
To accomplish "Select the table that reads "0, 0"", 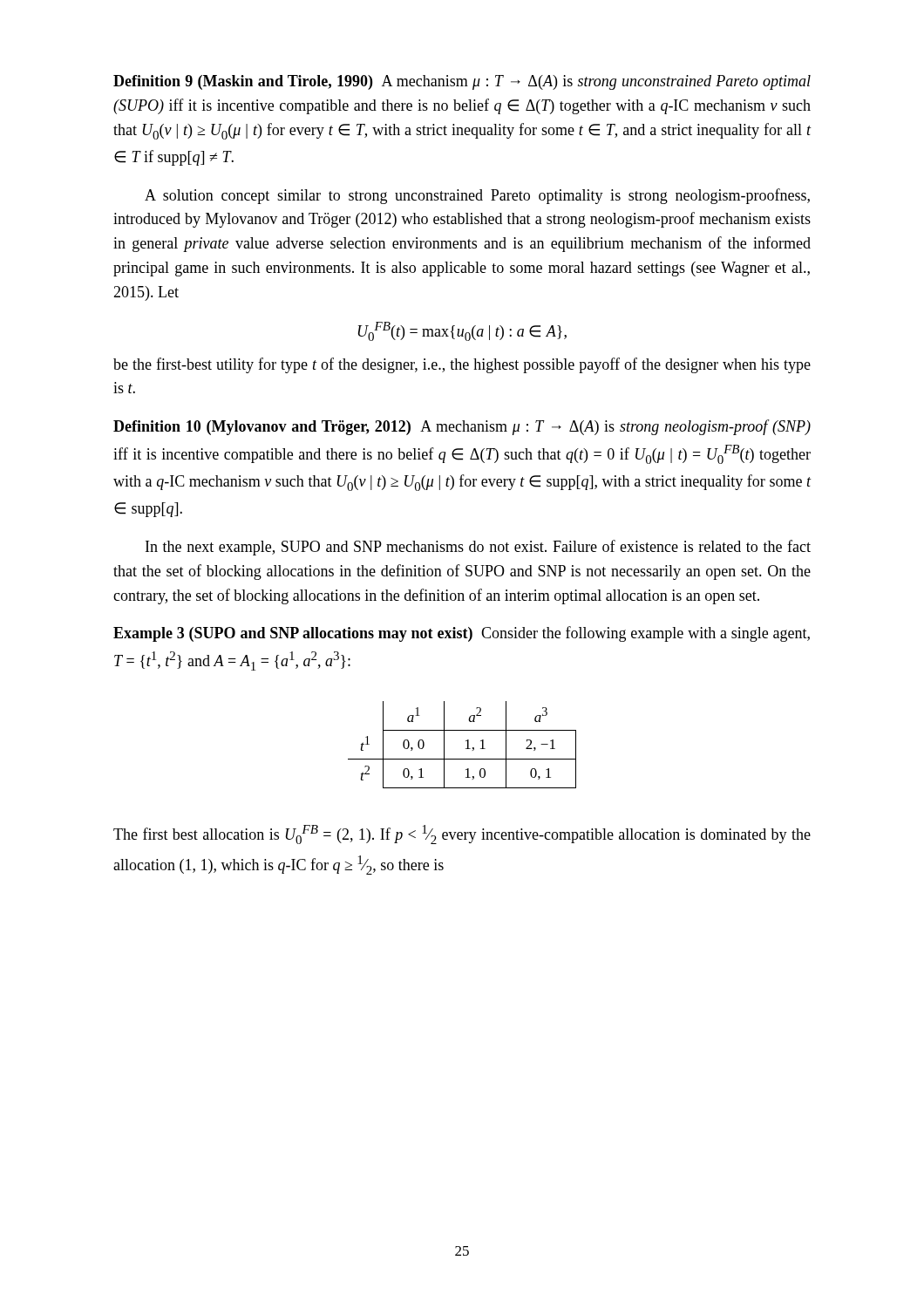I will [462, 745].
